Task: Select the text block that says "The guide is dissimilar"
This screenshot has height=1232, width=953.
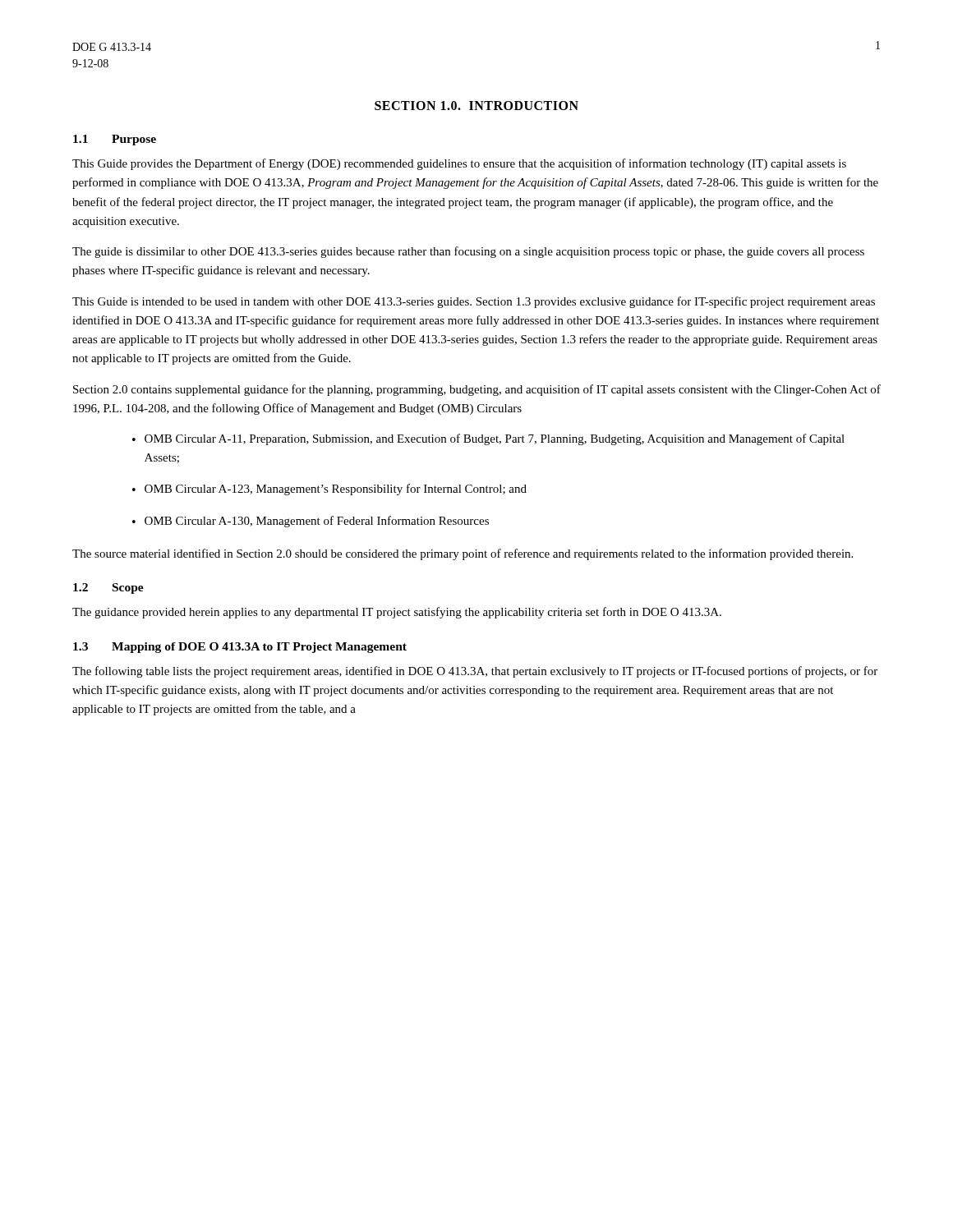Action: click(x=468, y=261)
